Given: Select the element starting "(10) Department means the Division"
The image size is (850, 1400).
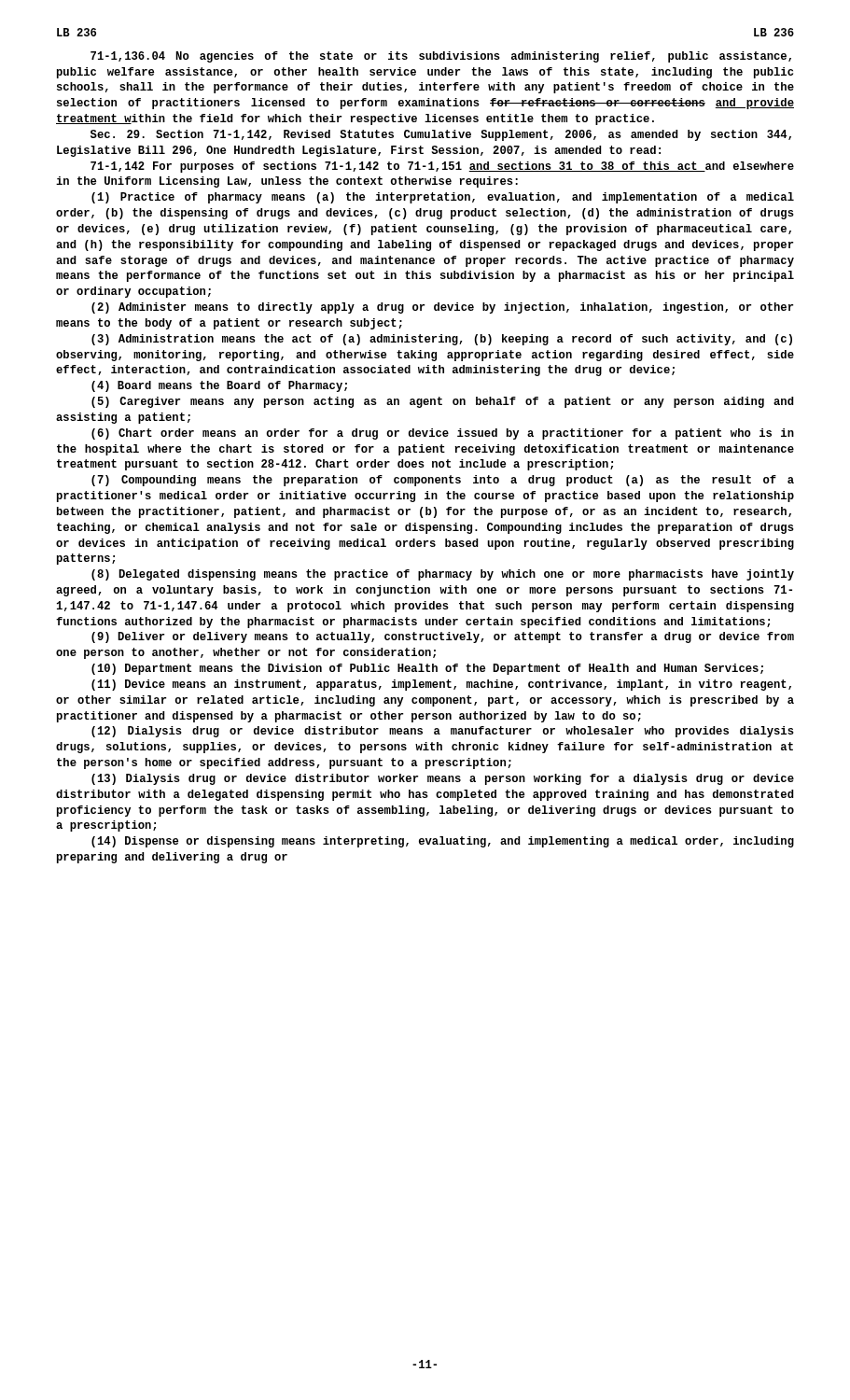Looking at the screenshot, I should pos(428,669).
